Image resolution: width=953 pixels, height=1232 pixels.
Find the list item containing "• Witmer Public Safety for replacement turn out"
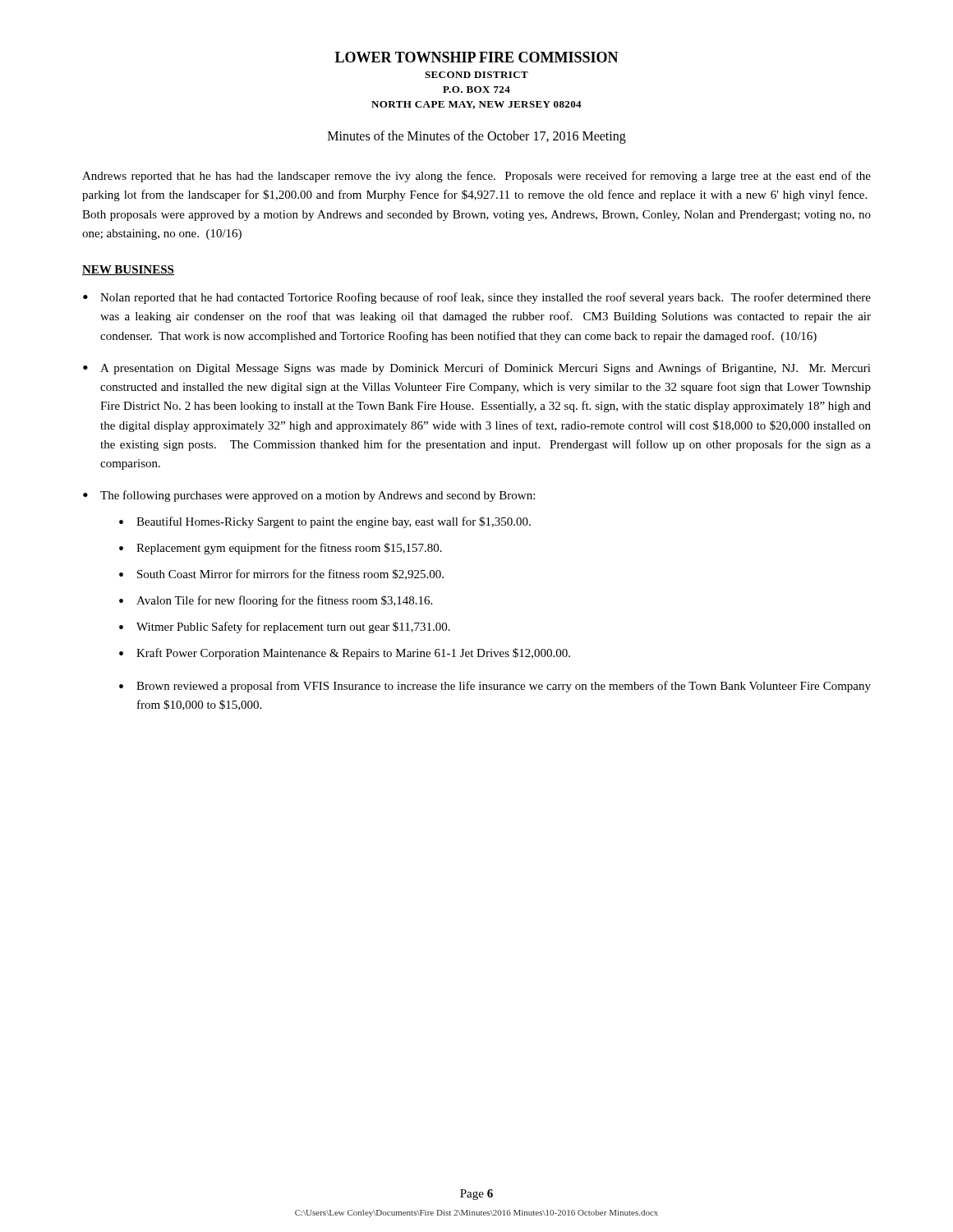tap(285, 627)
